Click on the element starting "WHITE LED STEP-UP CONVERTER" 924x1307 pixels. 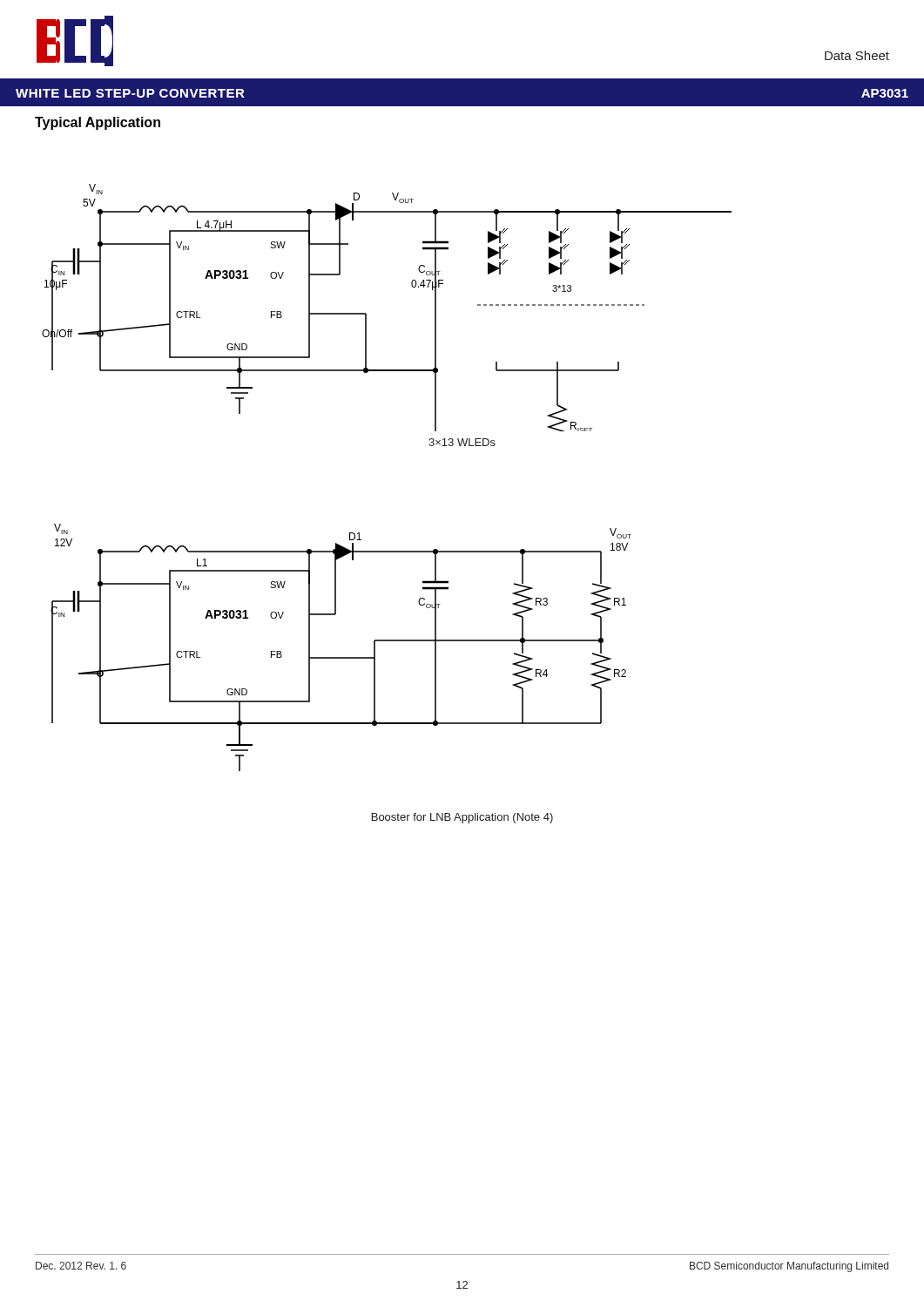(130, 92)
